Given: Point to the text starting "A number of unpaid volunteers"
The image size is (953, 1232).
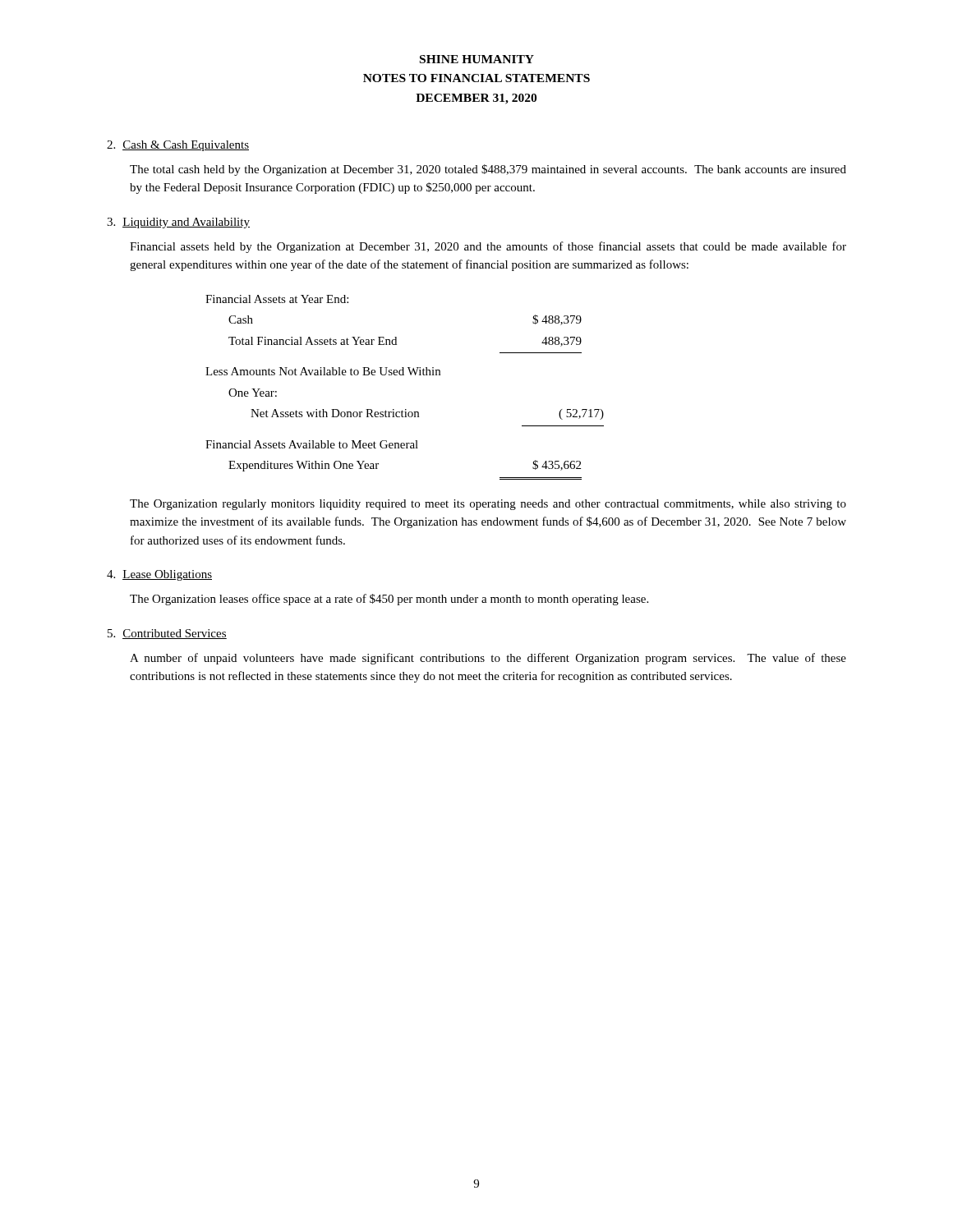Looking at the screenshot, I should tap(488, 667).
